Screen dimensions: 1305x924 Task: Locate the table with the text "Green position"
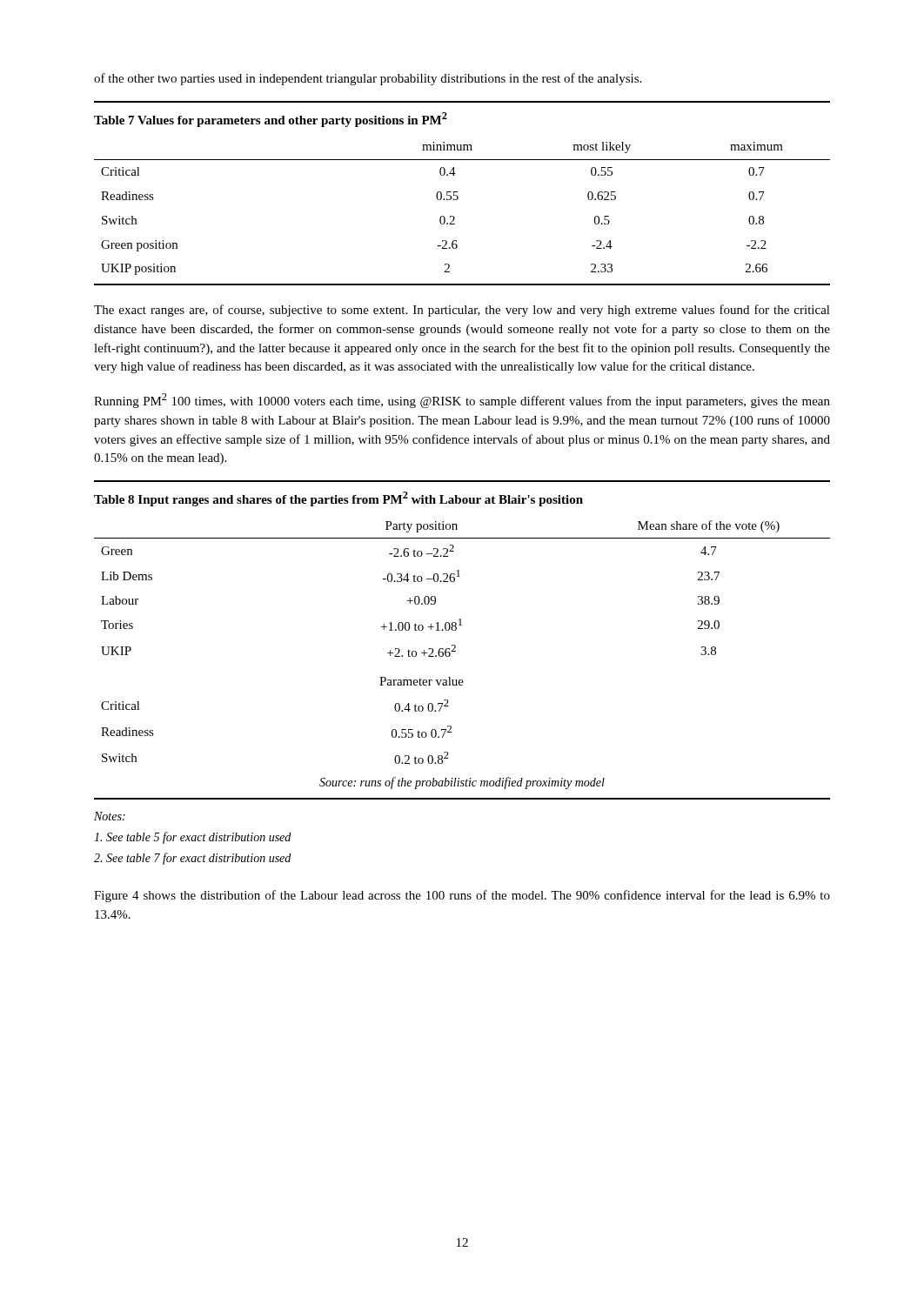[x=462, y=193]
